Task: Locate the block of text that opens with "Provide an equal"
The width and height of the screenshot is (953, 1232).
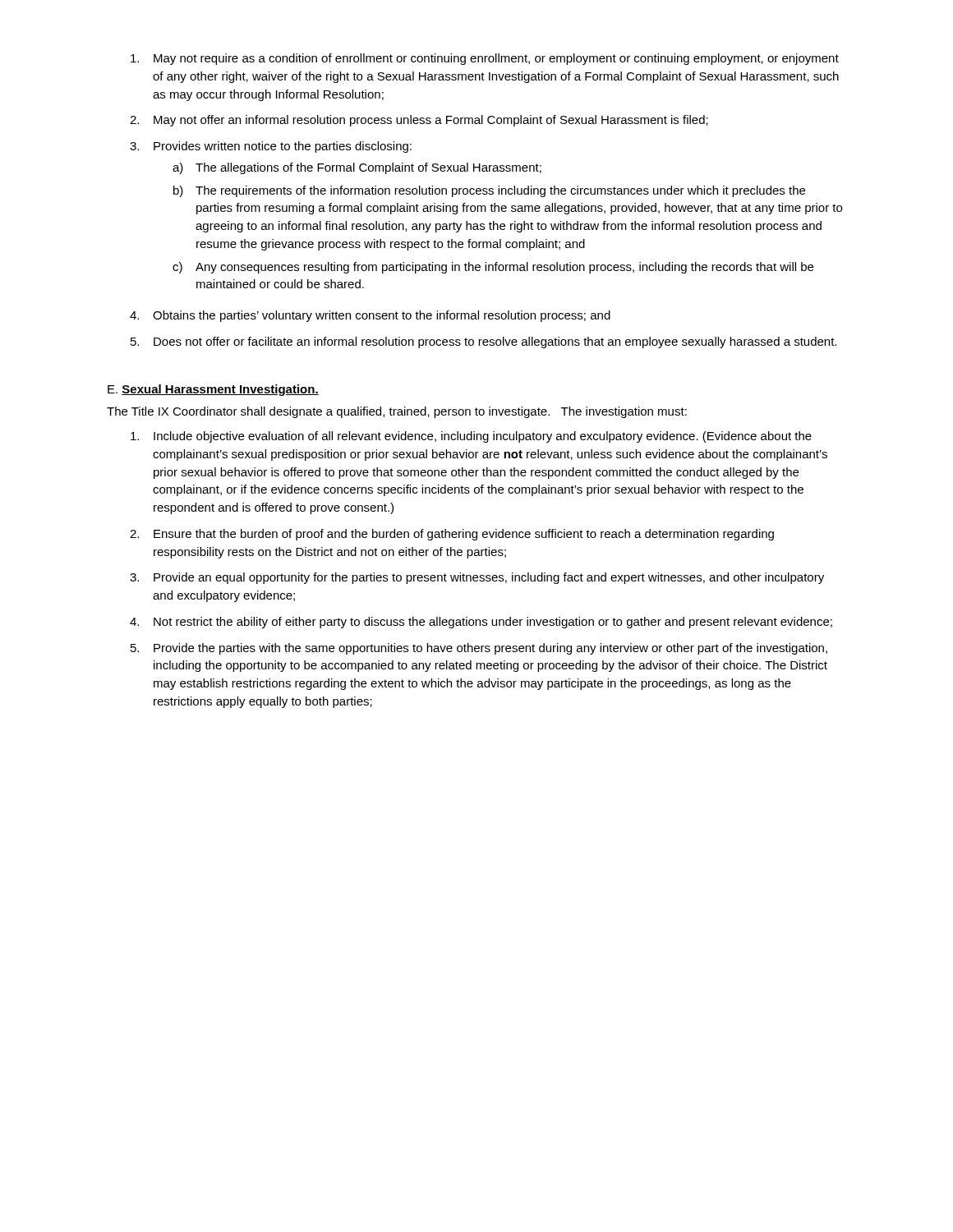Action: [x=476, y=586]
